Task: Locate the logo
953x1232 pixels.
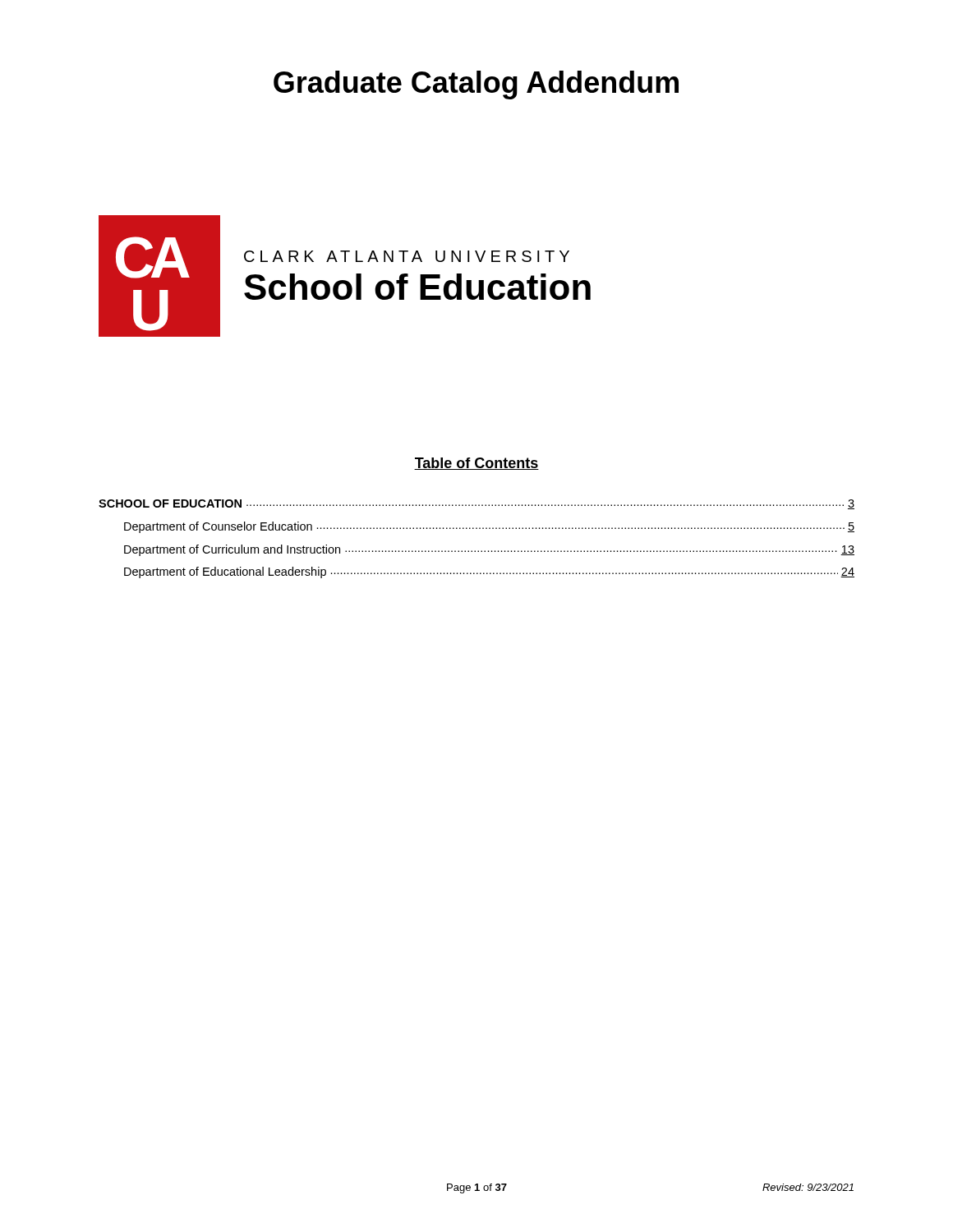Action: (476, 278)
